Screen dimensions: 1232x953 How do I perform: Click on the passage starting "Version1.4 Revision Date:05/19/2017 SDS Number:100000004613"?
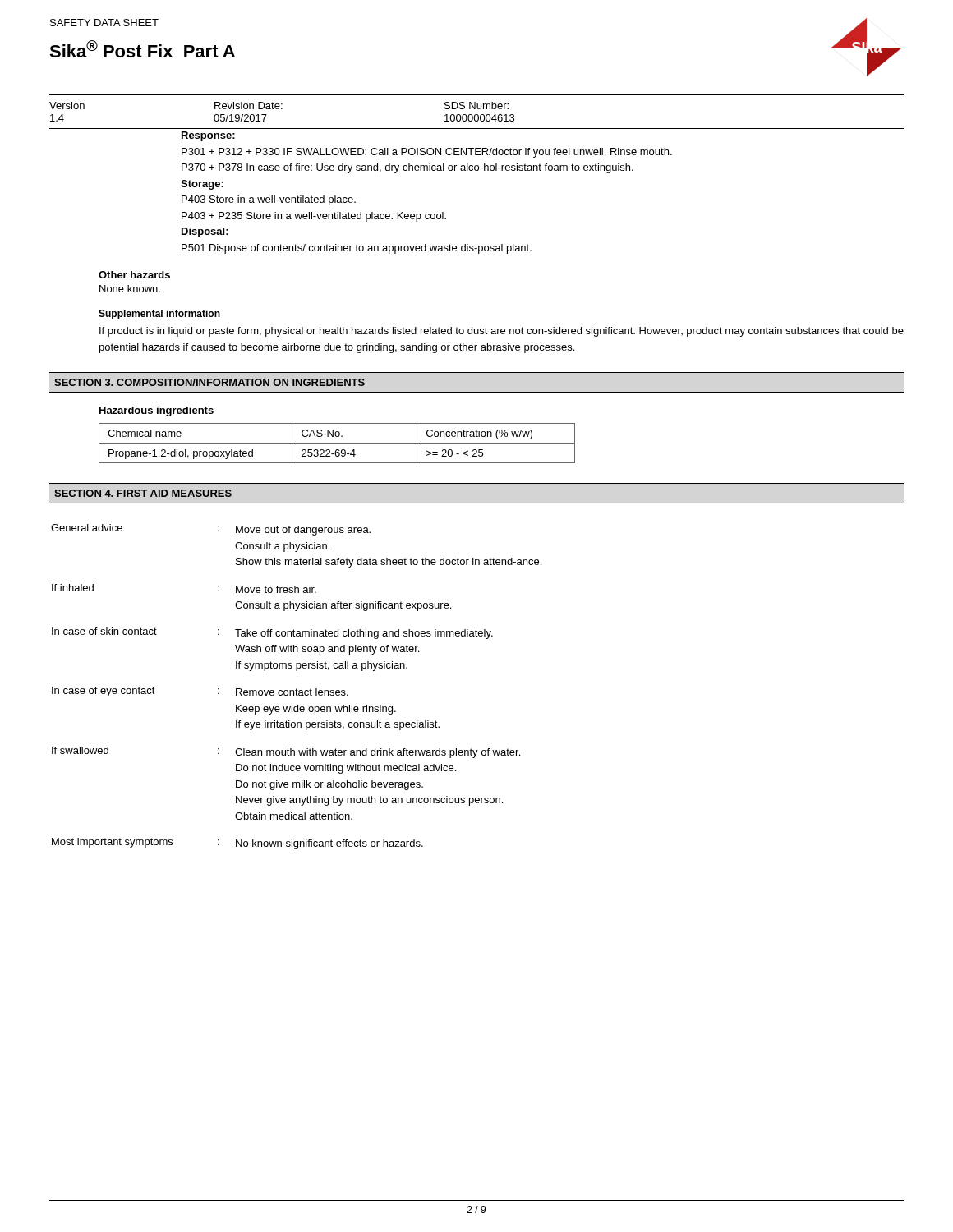click(x=476, y=112)
